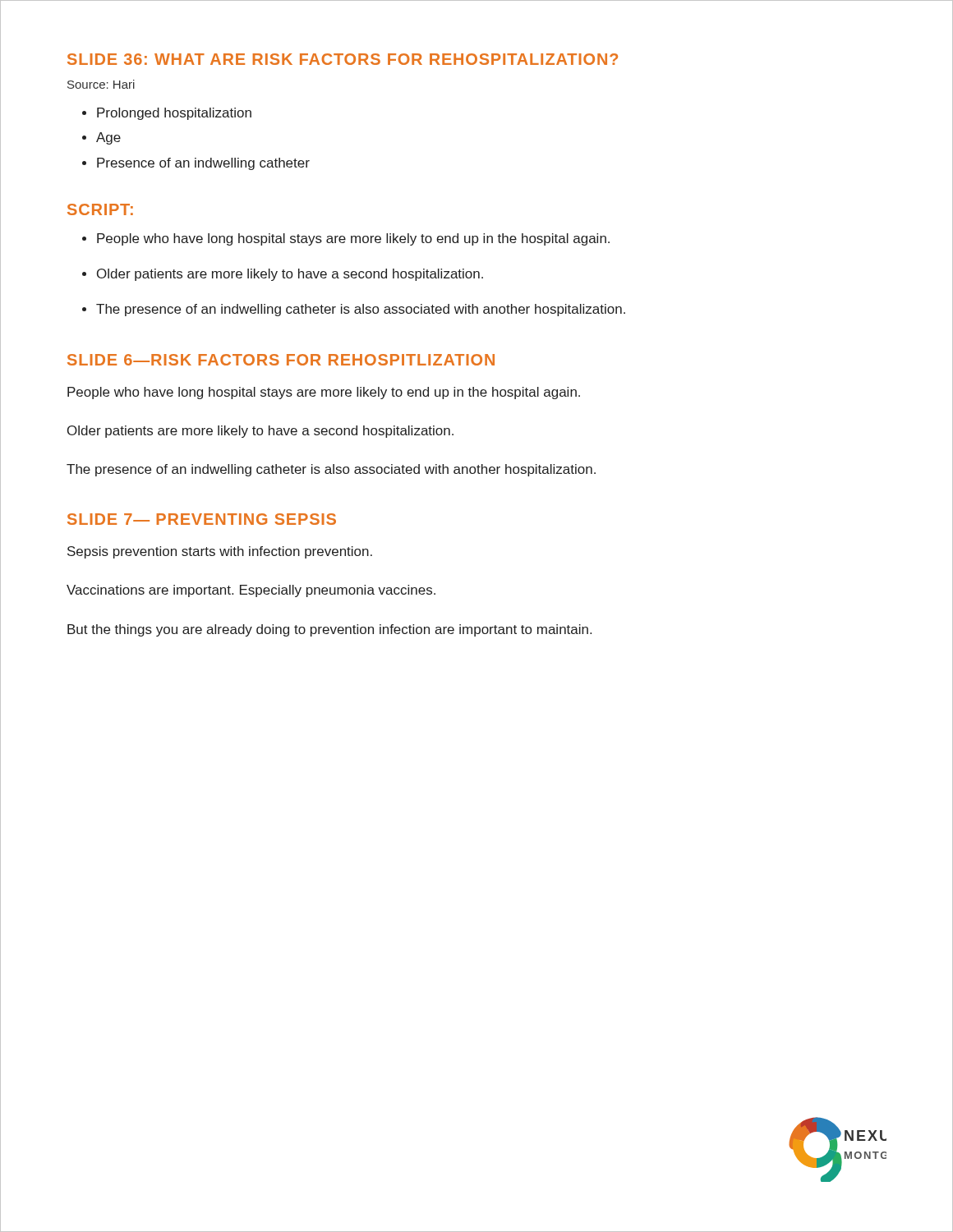Find the text that reads "Vaccinations are important. Especially pneumonia vaccines."
Screen dimensions: 1232x953
[x=251, y=591]
